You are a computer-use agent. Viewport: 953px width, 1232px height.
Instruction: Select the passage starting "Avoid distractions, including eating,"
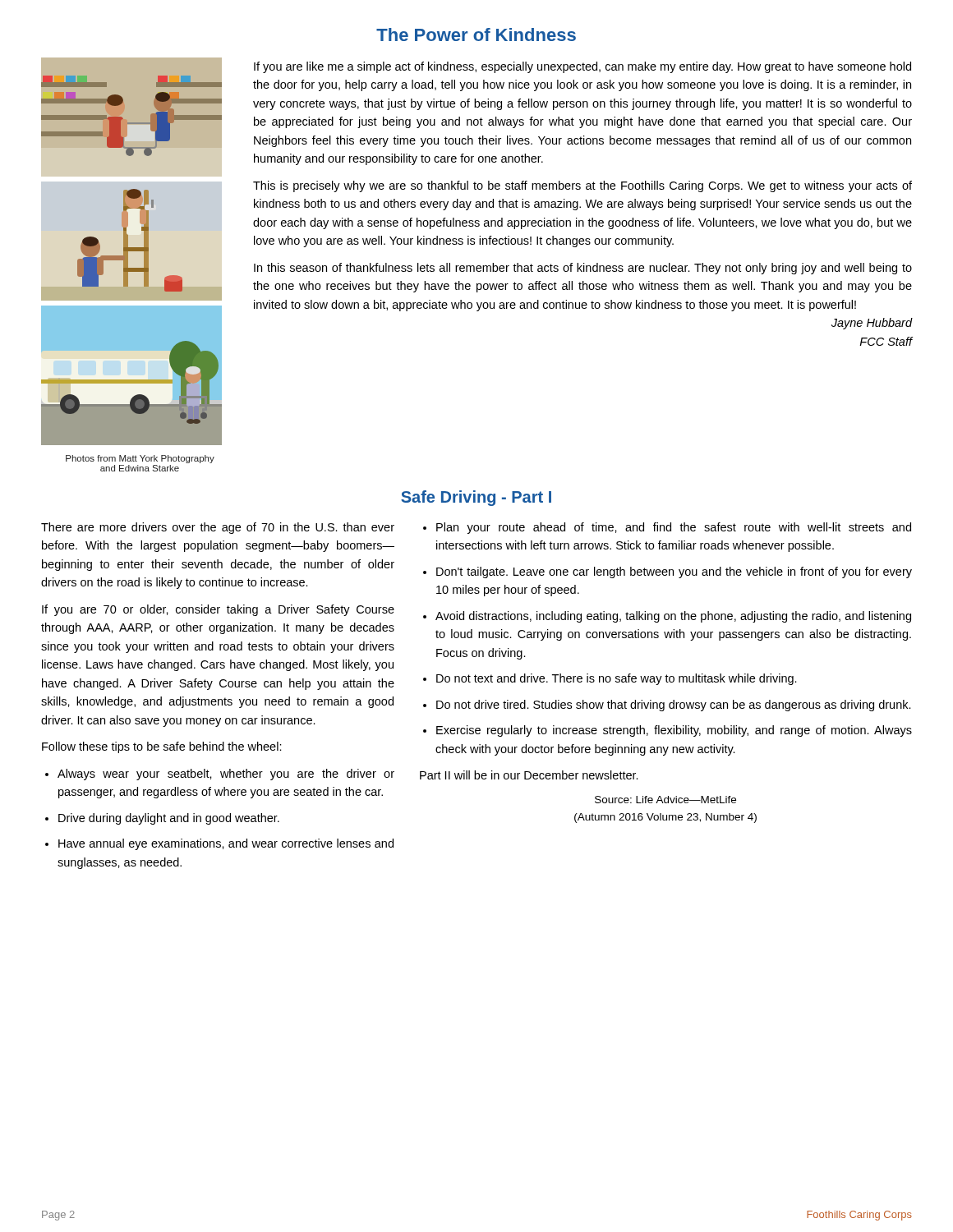click(674, 634)
